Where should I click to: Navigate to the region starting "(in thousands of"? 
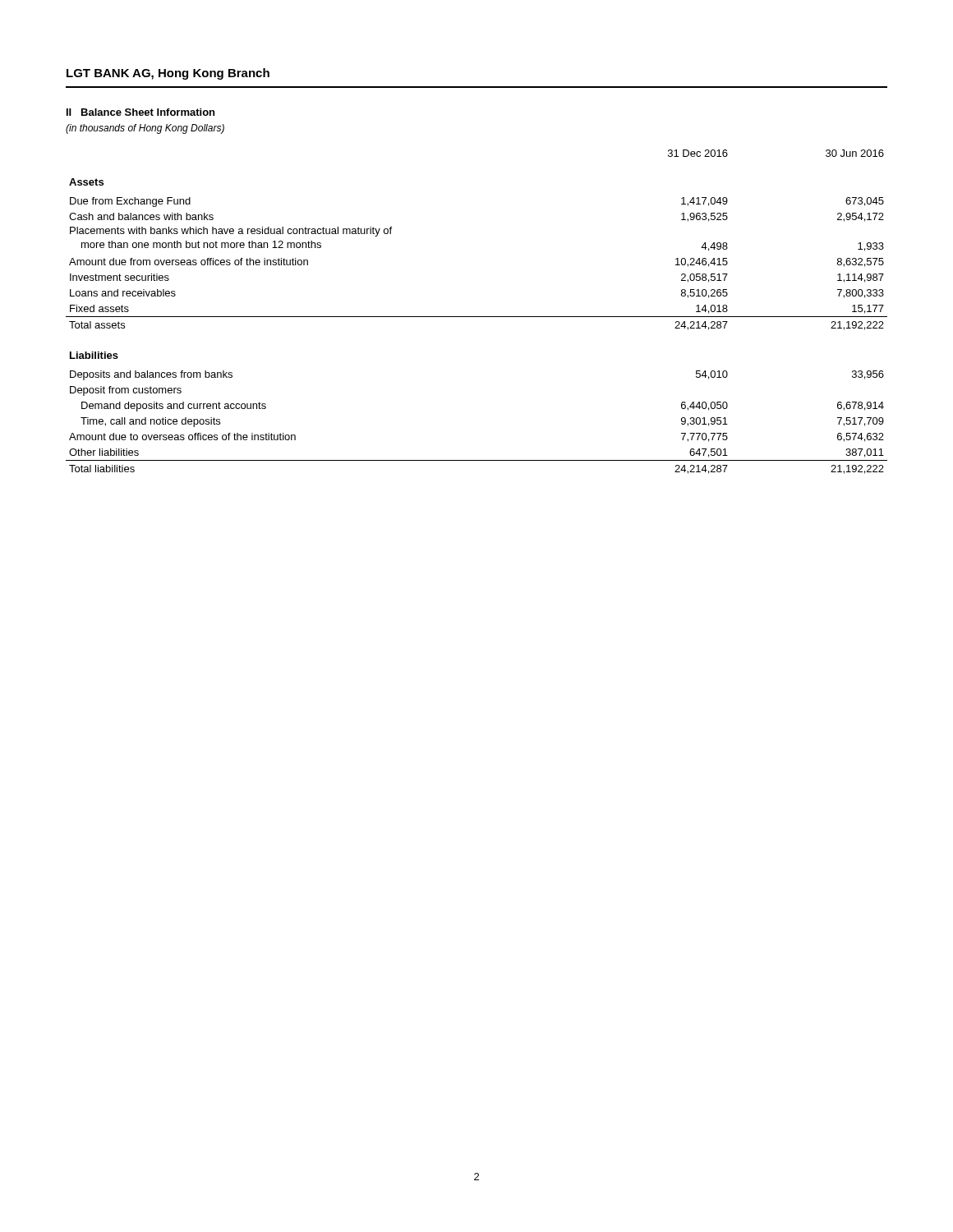click(145, 128)
